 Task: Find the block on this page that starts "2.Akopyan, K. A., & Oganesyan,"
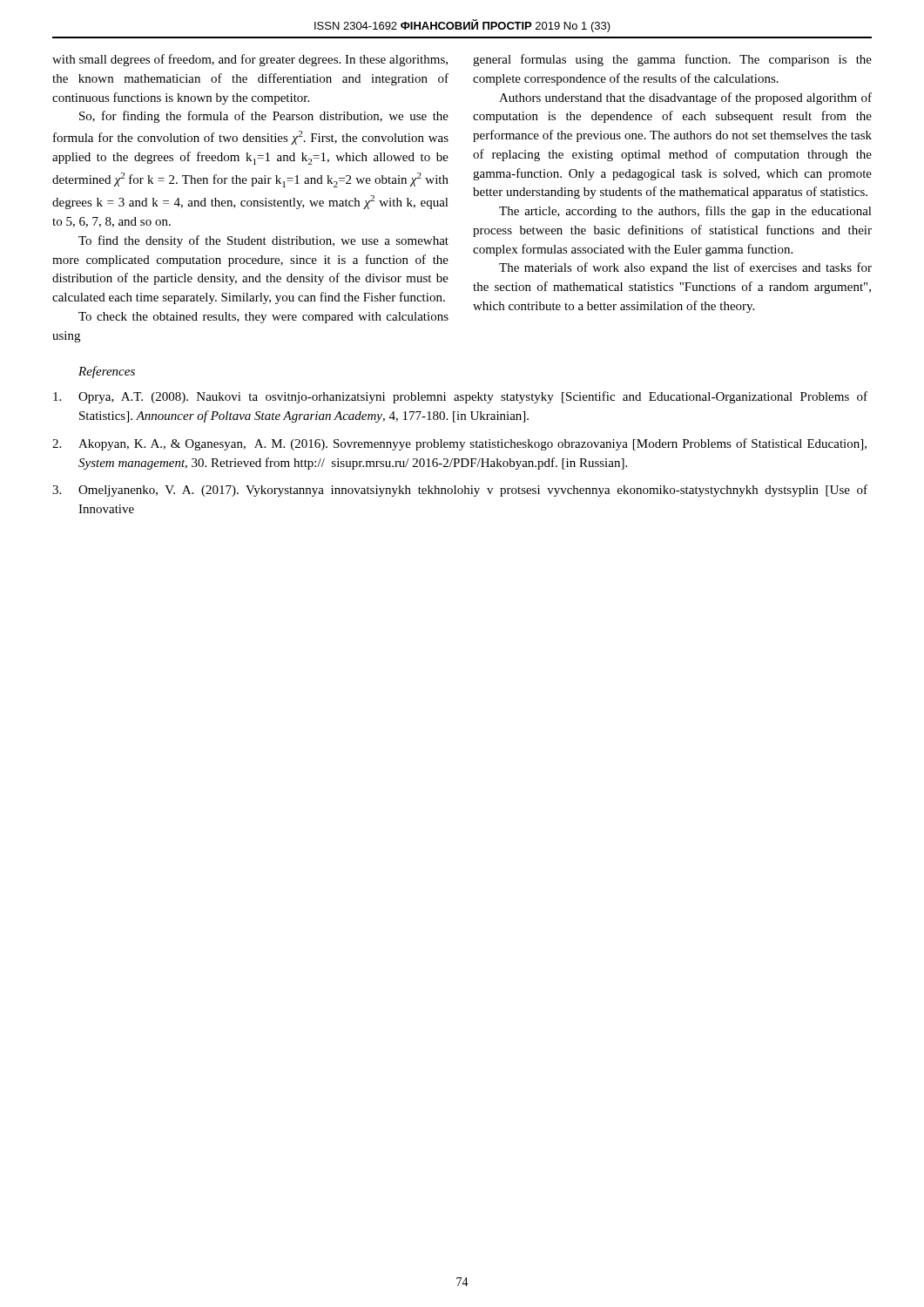460,454
